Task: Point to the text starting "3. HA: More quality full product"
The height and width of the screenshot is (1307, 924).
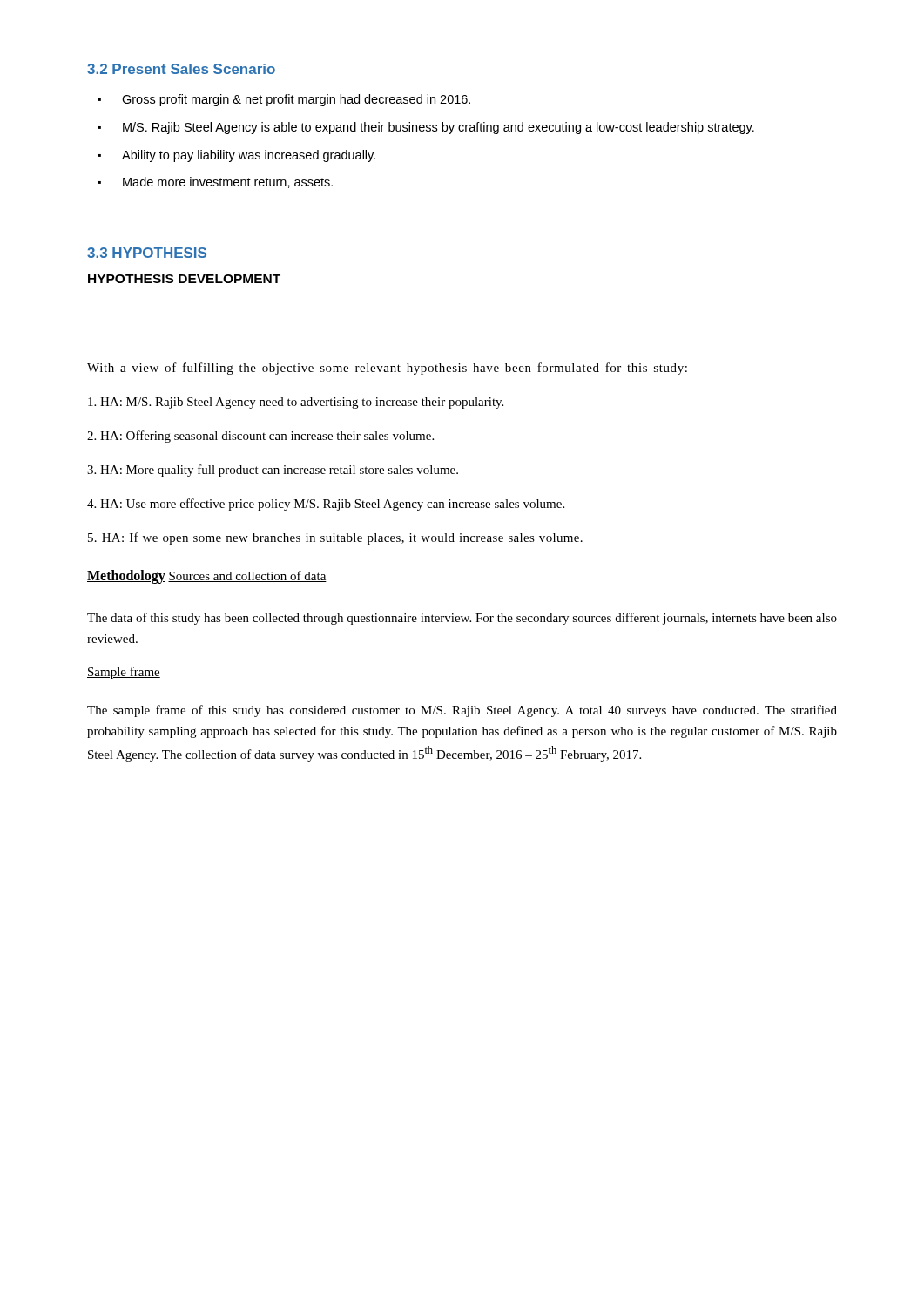Action: (462, 470)
